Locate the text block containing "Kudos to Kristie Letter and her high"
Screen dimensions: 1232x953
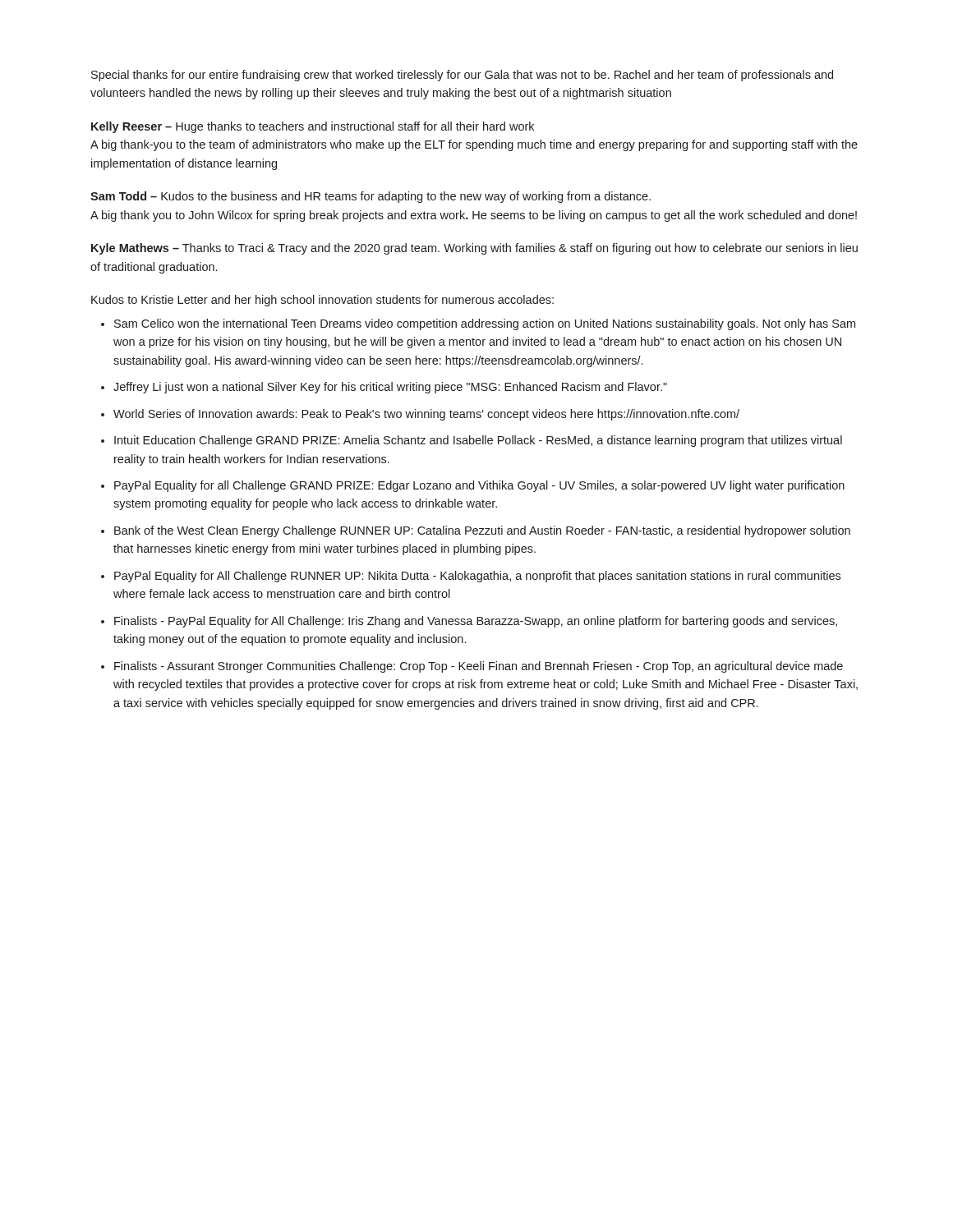coord(322,300)
